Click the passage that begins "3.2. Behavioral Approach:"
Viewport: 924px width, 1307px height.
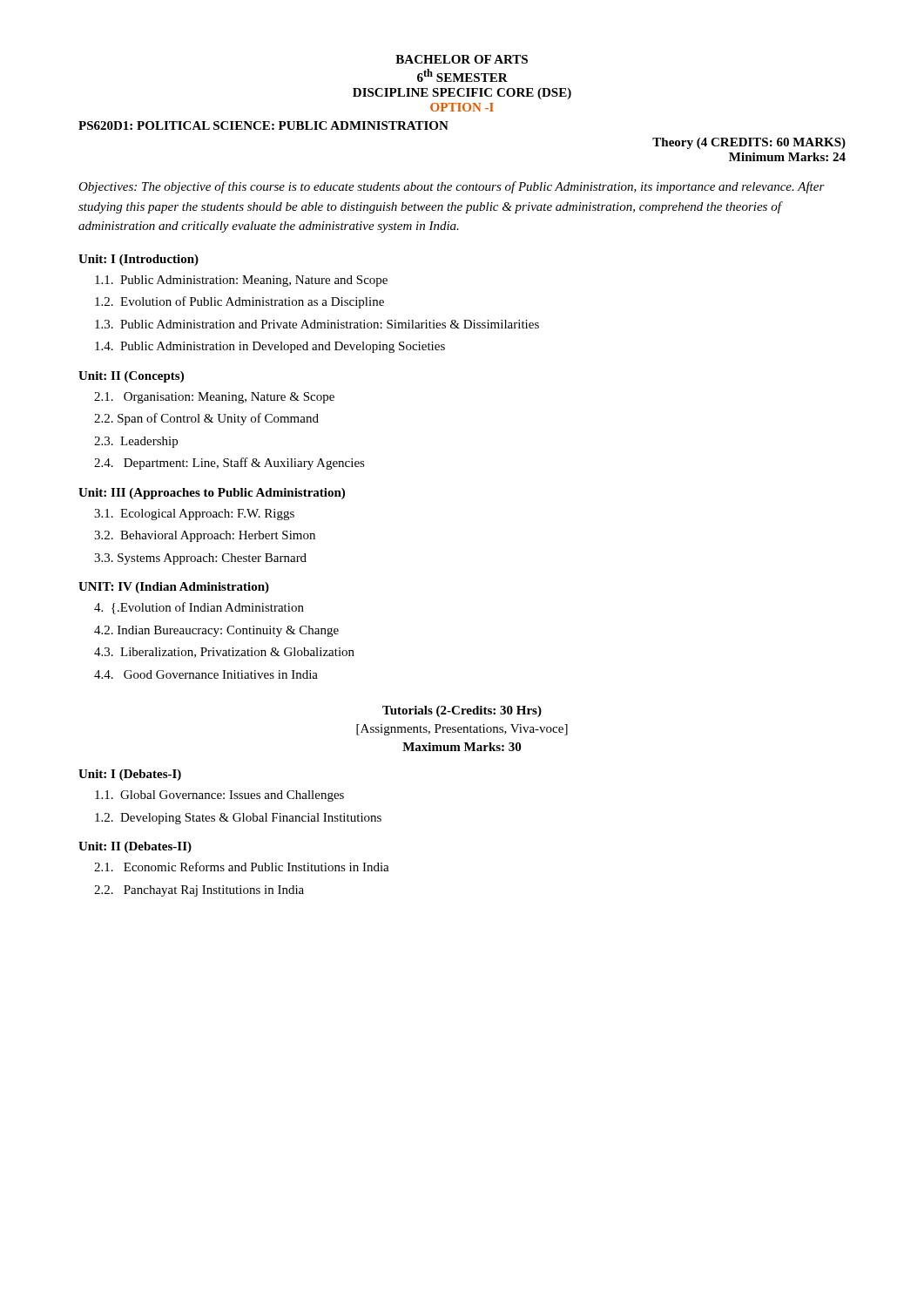[205, 535]
